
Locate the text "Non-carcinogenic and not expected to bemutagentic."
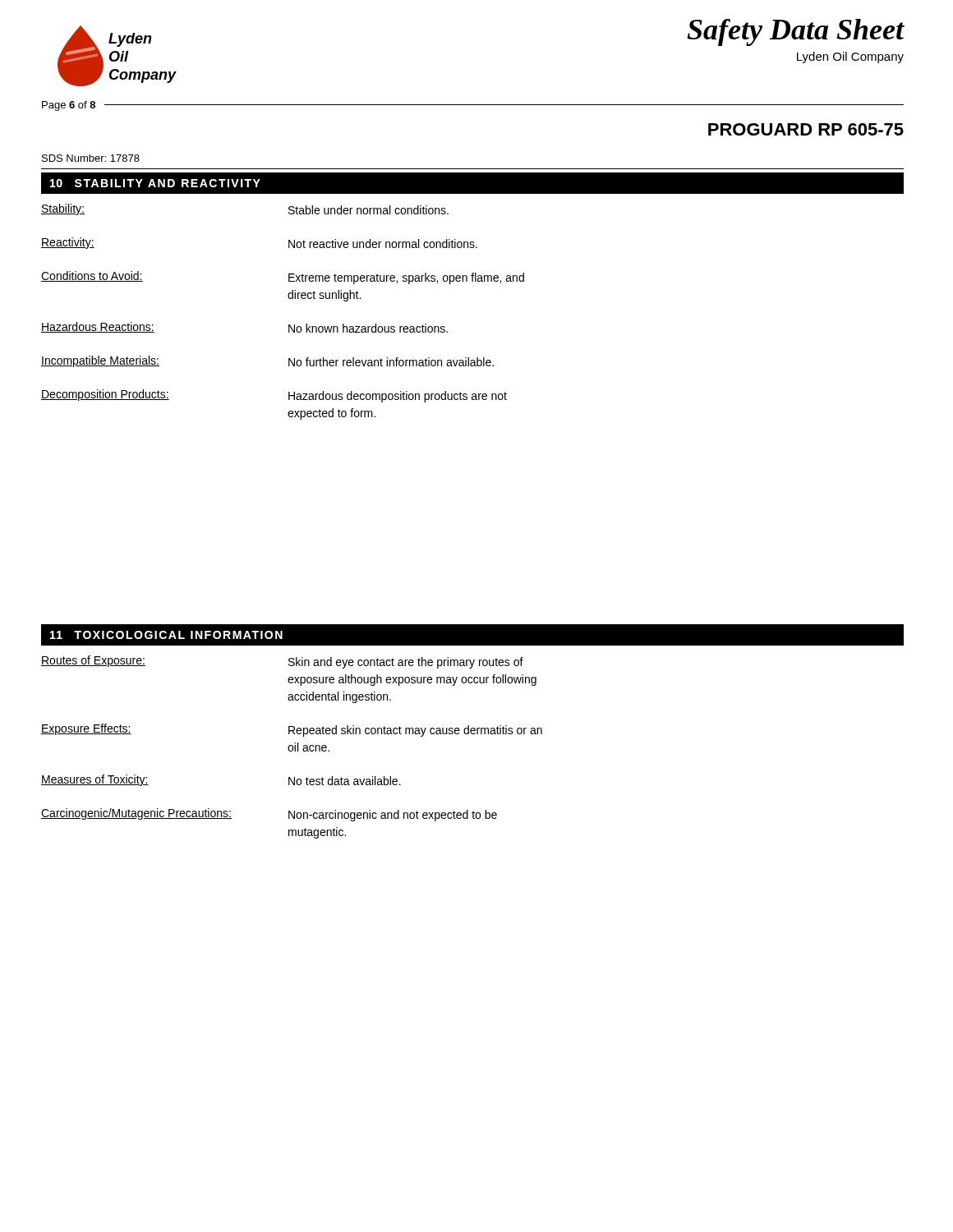[392, 823]
